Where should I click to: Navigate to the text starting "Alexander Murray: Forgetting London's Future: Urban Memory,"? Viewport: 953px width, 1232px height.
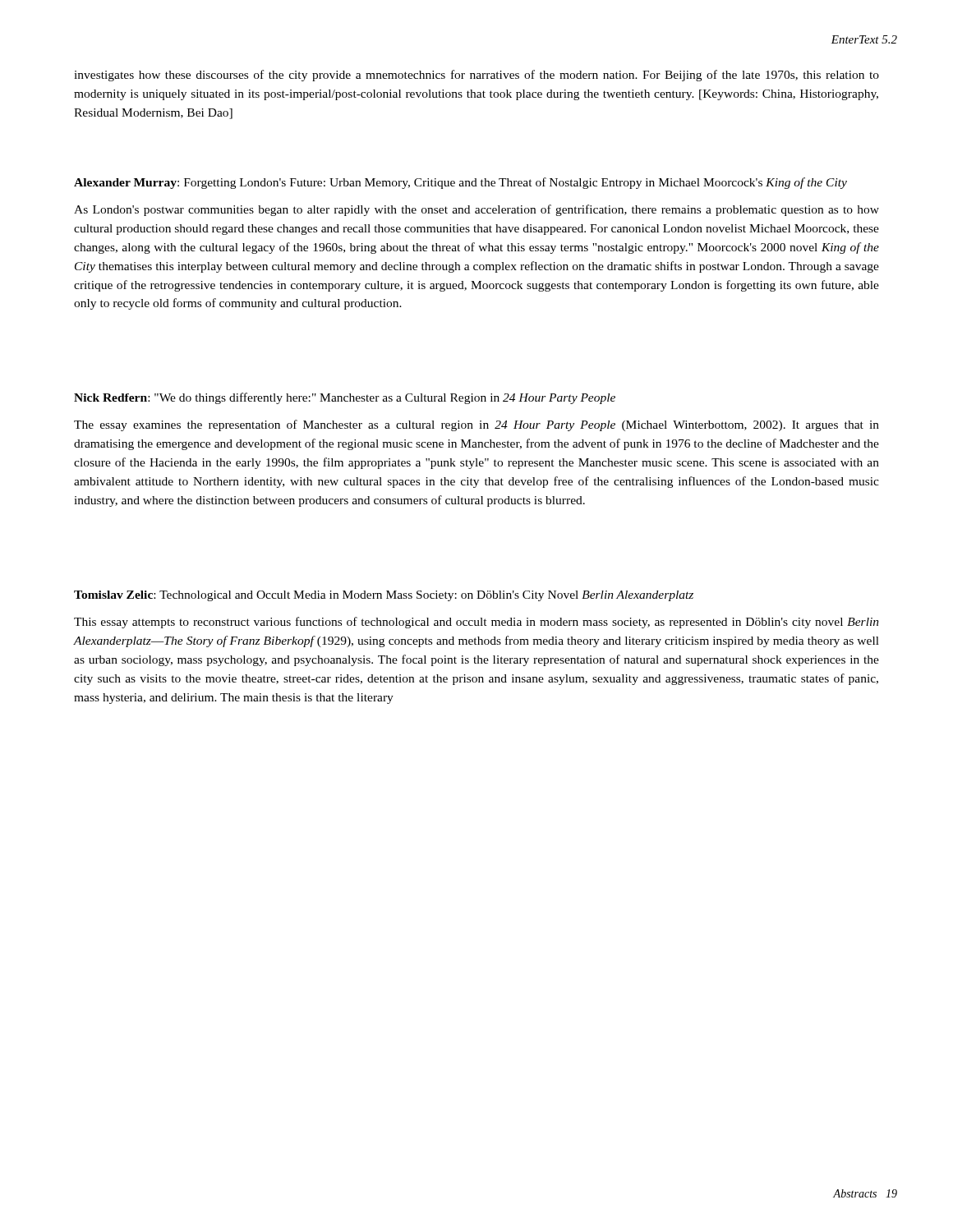460,182
